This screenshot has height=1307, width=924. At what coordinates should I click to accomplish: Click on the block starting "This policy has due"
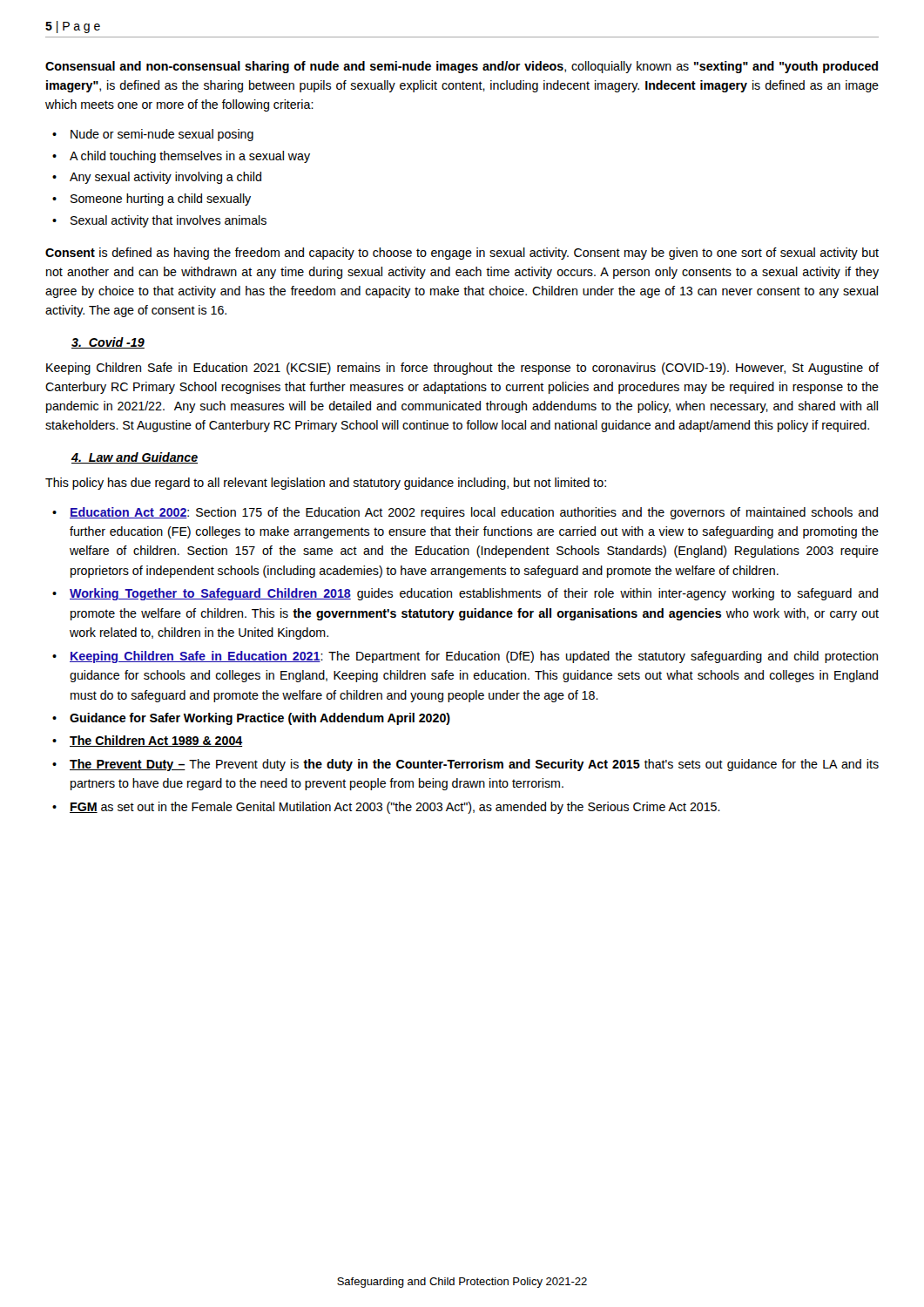pos(326,482)
